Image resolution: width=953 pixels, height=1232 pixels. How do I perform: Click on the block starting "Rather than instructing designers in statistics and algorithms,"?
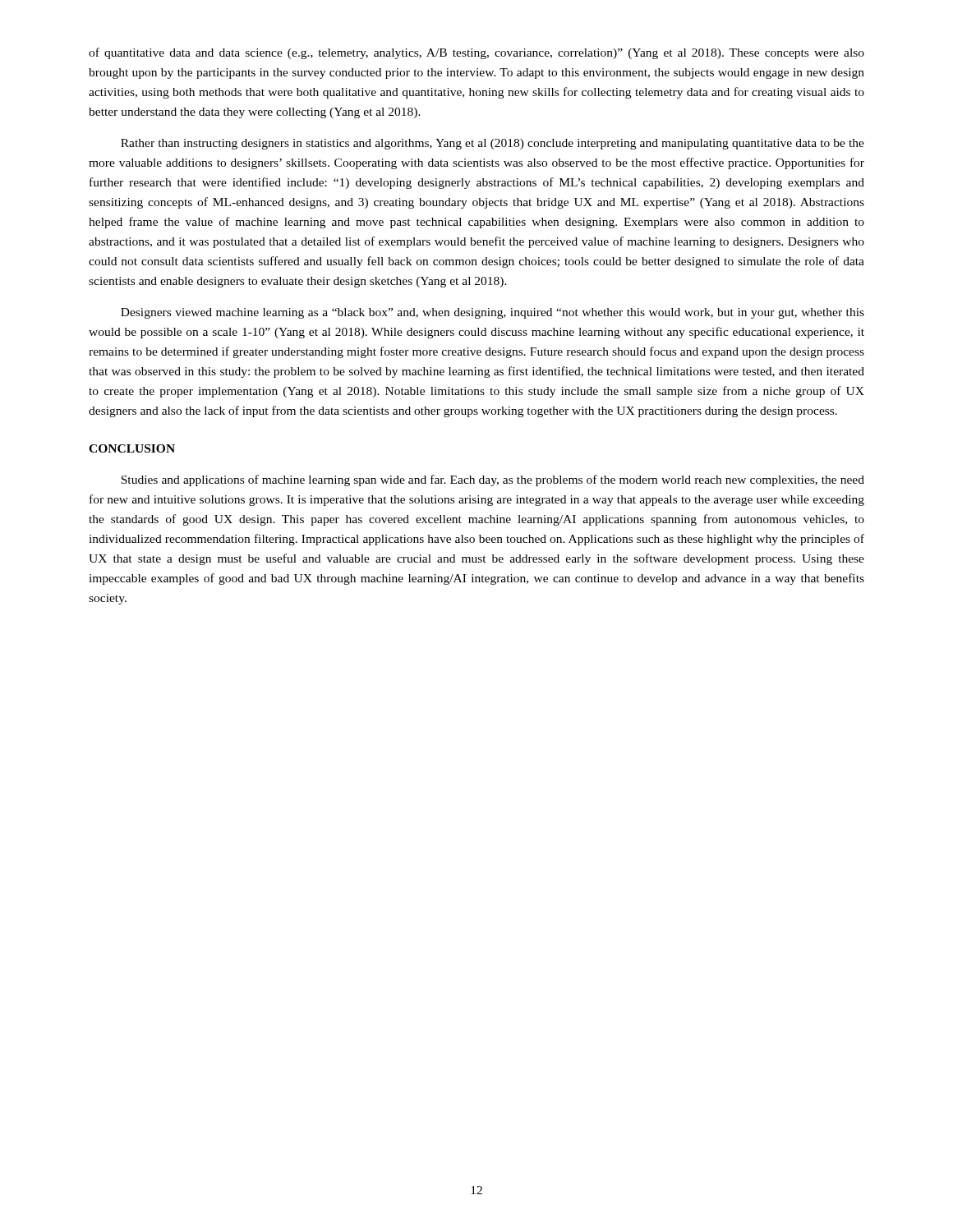476,212
